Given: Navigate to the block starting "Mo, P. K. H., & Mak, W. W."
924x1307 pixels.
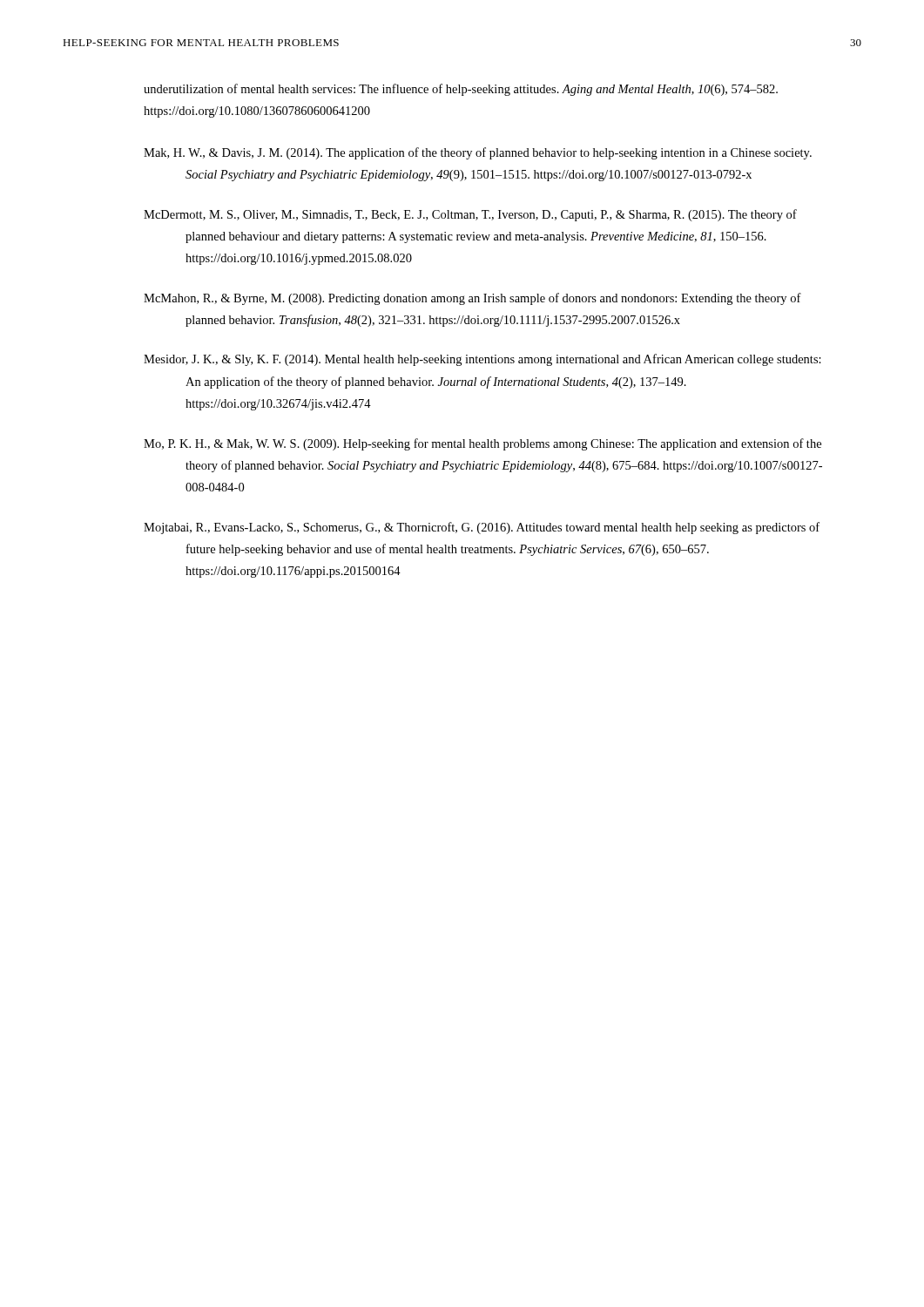Looking at the screenshot, I should tap(483, 465).
